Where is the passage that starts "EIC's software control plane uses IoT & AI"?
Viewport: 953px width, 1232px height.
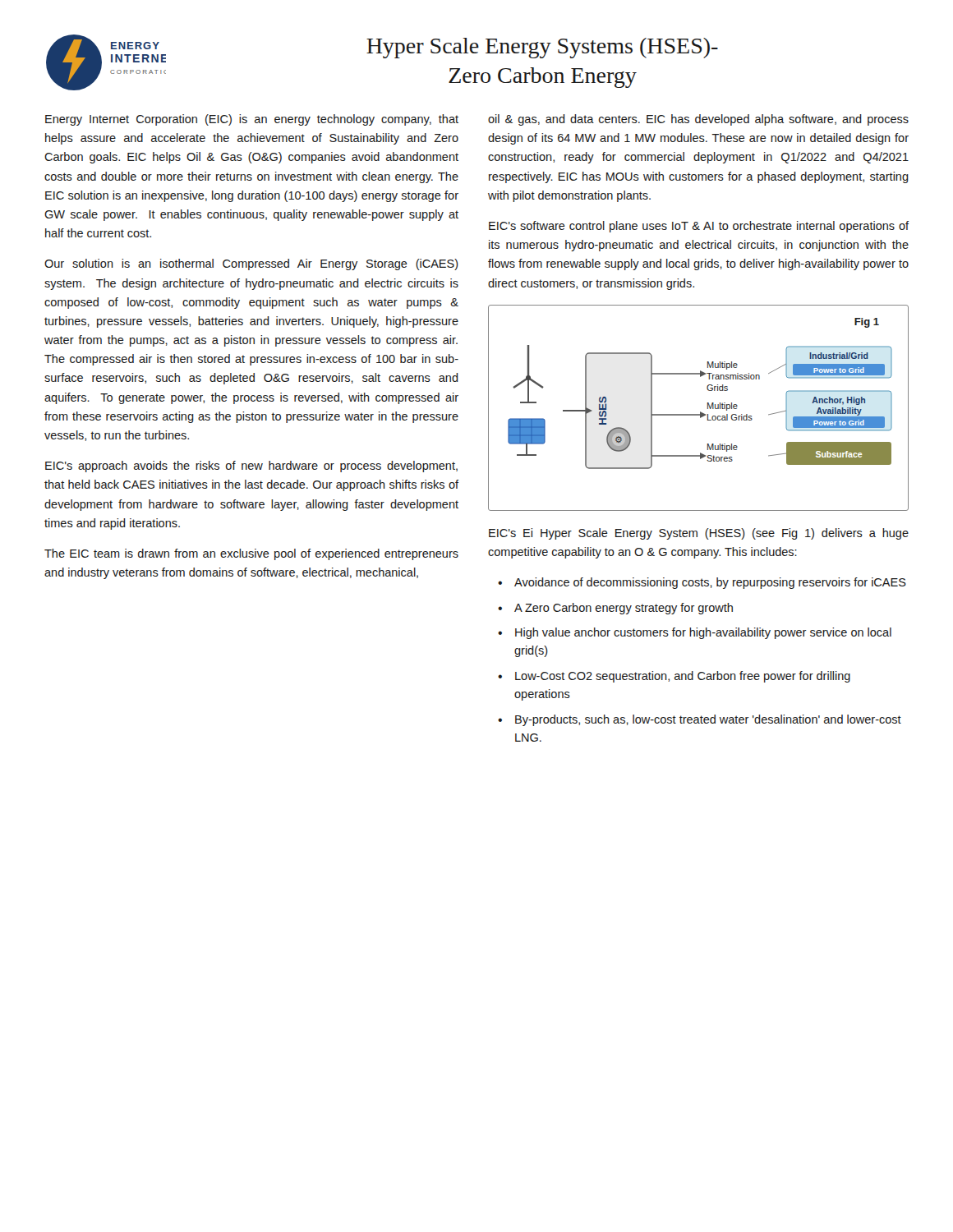tap(698, 254)
